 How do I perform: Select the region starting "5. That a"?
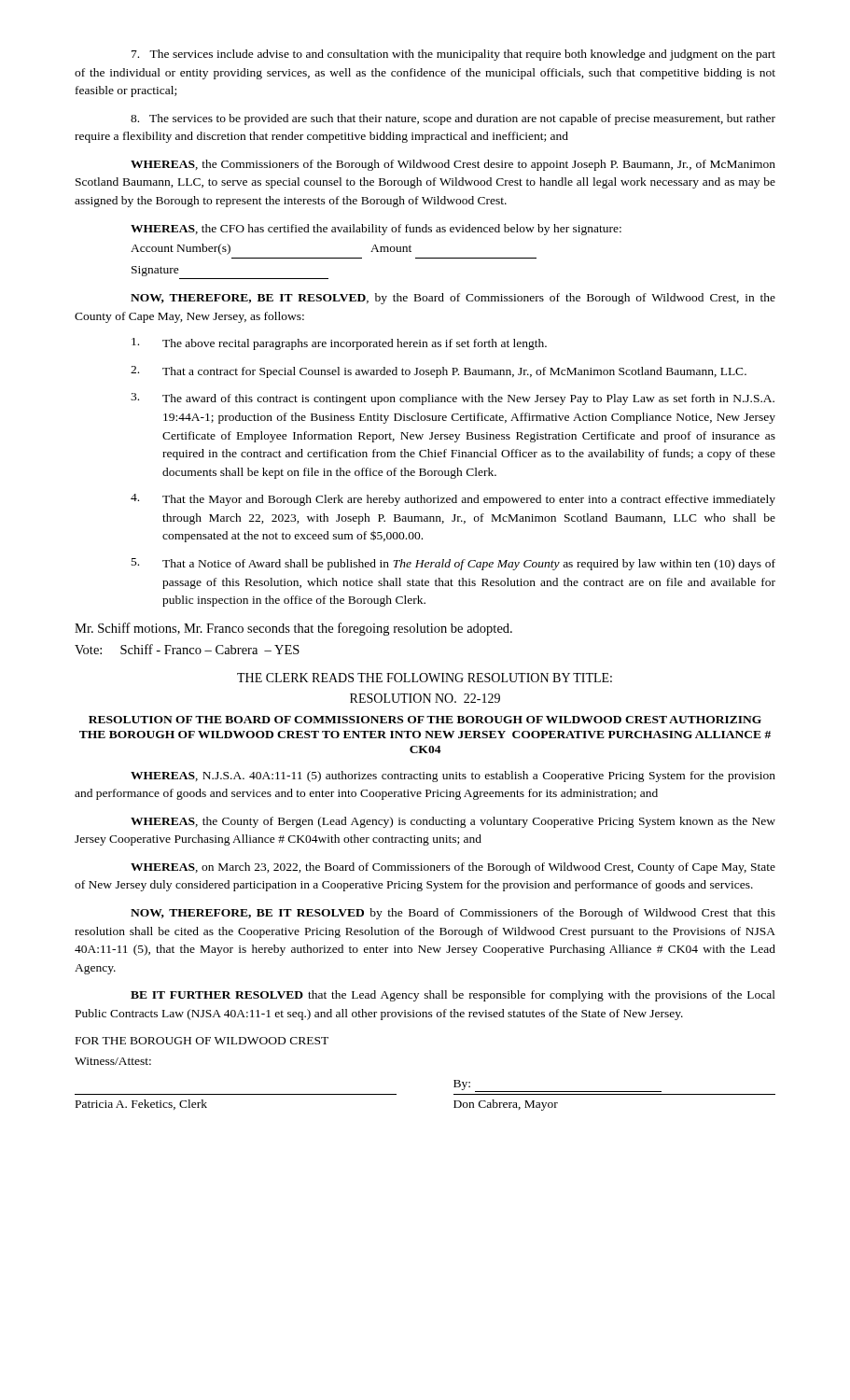453,582
